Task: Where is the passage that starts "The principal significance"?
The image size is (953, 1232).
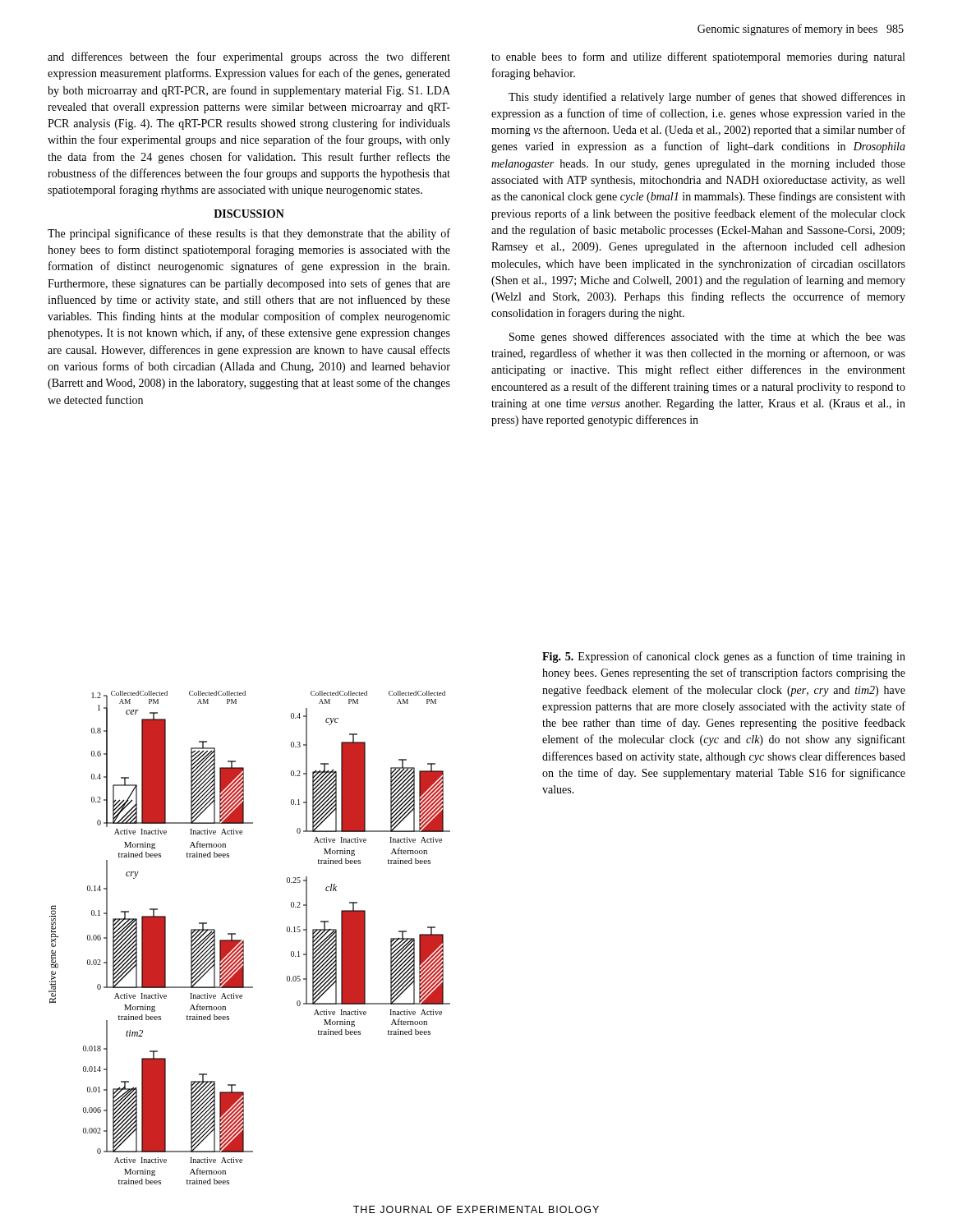Action: [x=249, y=317]
